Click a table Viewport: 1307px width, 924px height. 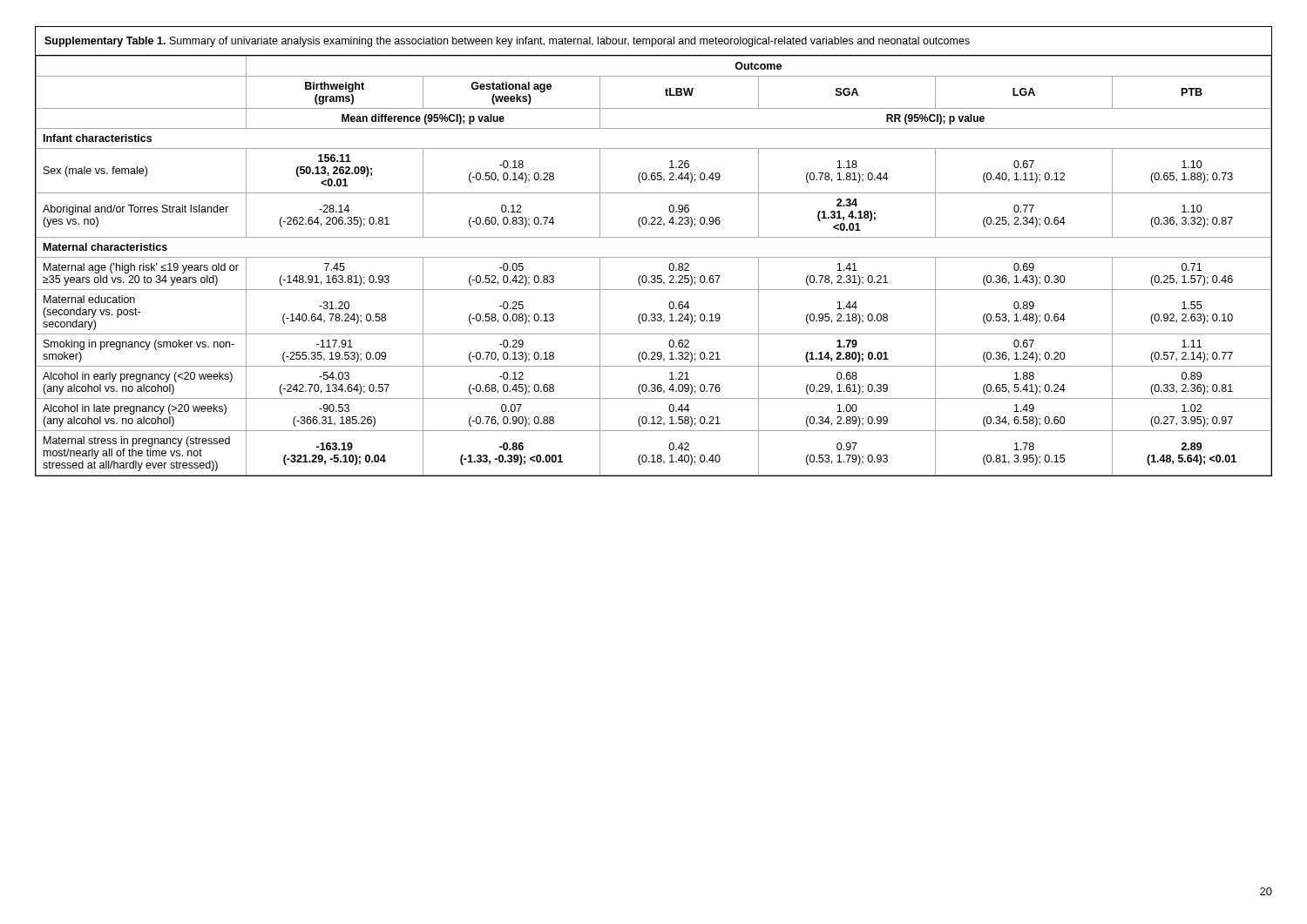tap(654, 266)
